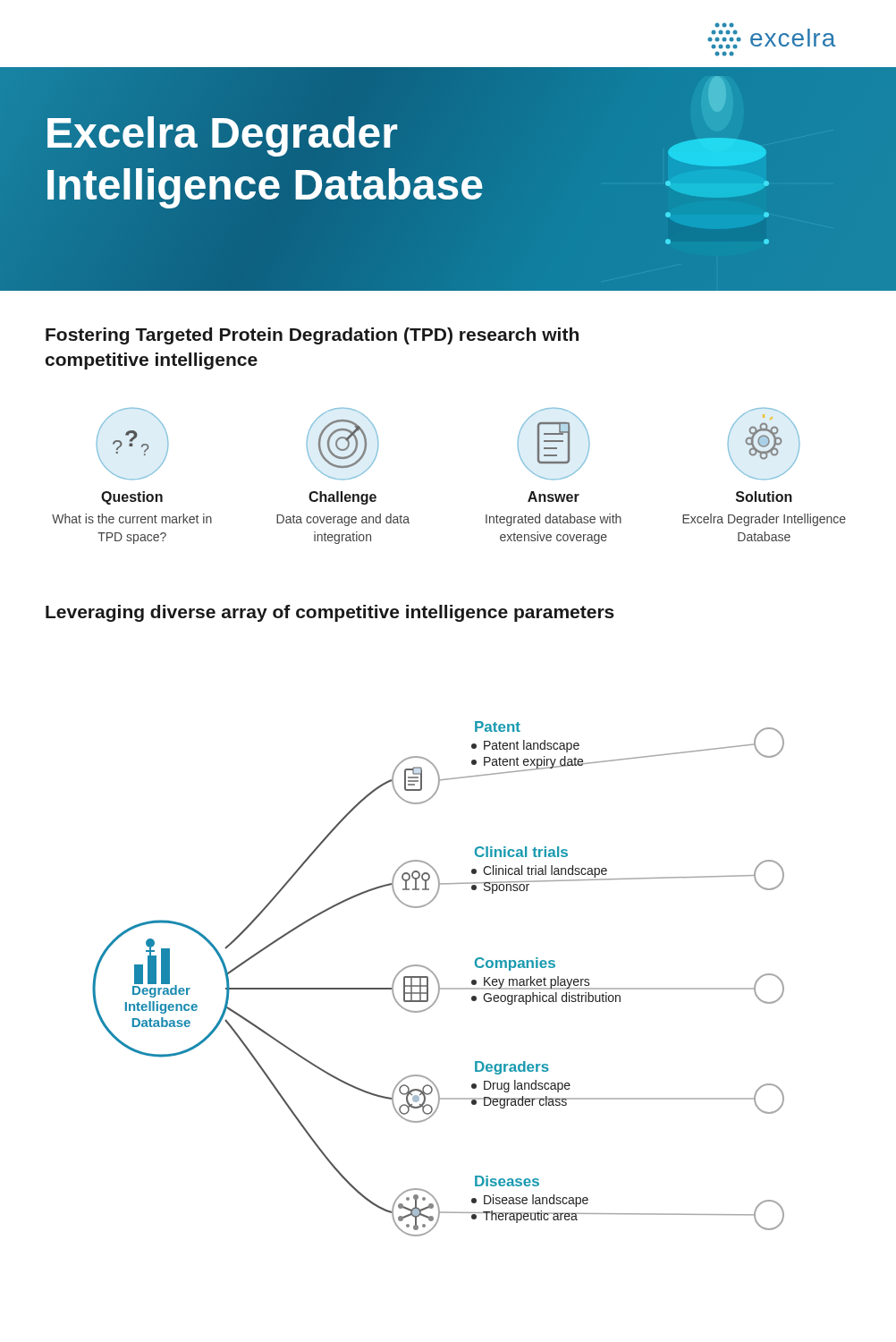896x1342 pixels.
Task: Click on the region starting "Fostering Targeted Protein Degradation"
Action: point(312,347)
